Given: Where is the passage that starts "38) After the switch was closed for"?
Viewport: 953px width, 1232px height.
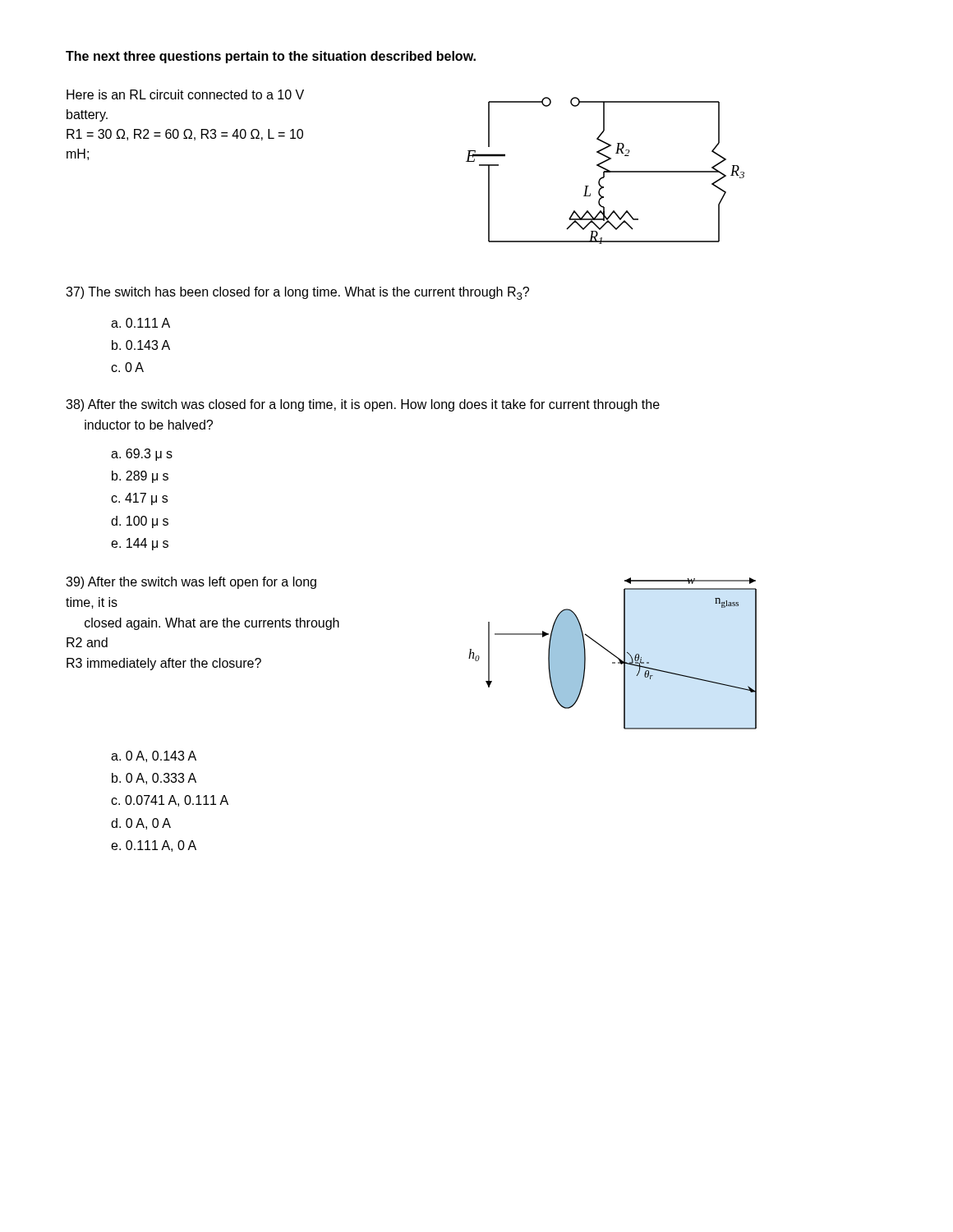Looking at the screenshot, I should (x=363, y=415).
